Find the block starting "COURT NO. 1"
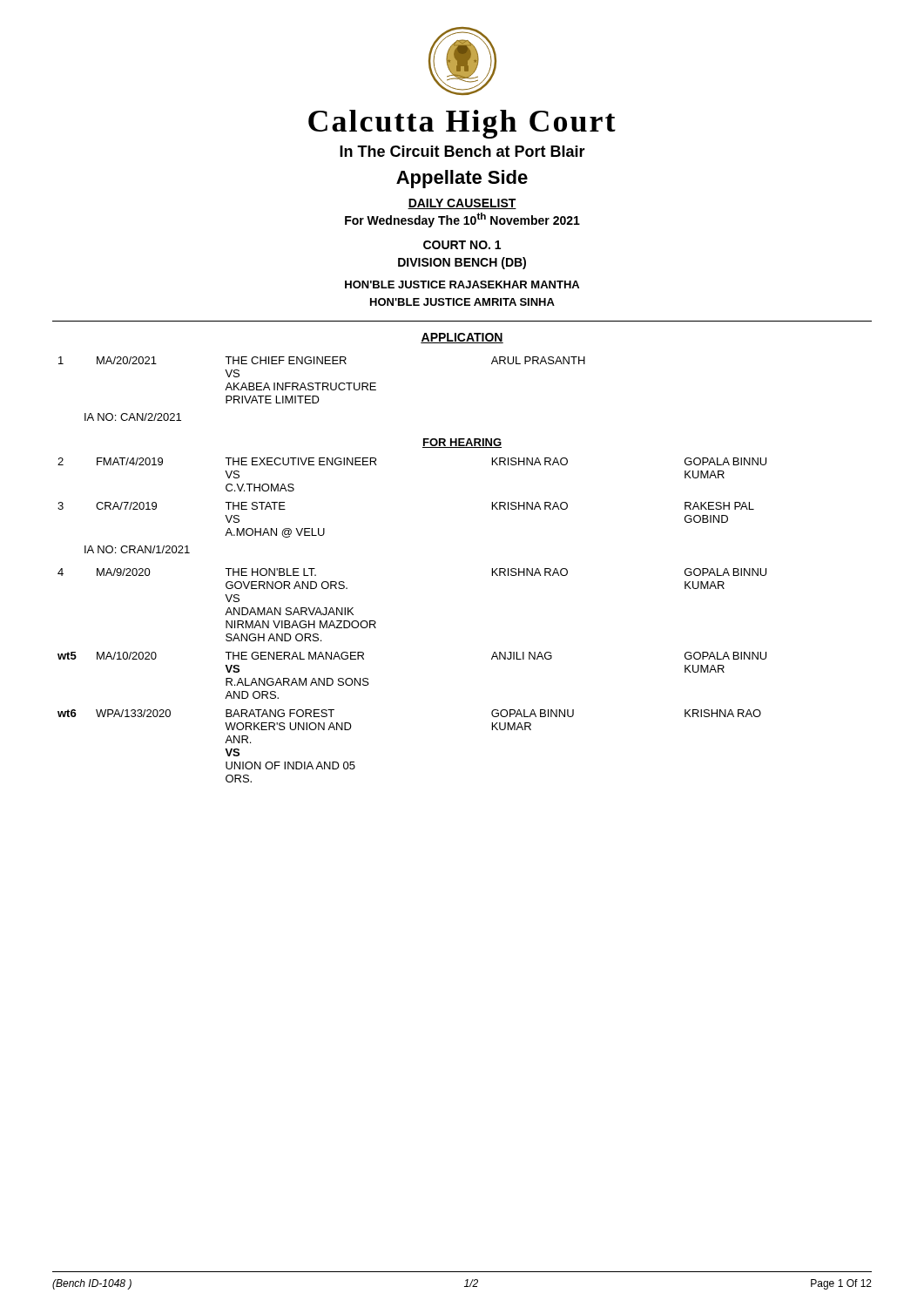The height and width of the screenshot is (1307, 924). click(462, 245)
